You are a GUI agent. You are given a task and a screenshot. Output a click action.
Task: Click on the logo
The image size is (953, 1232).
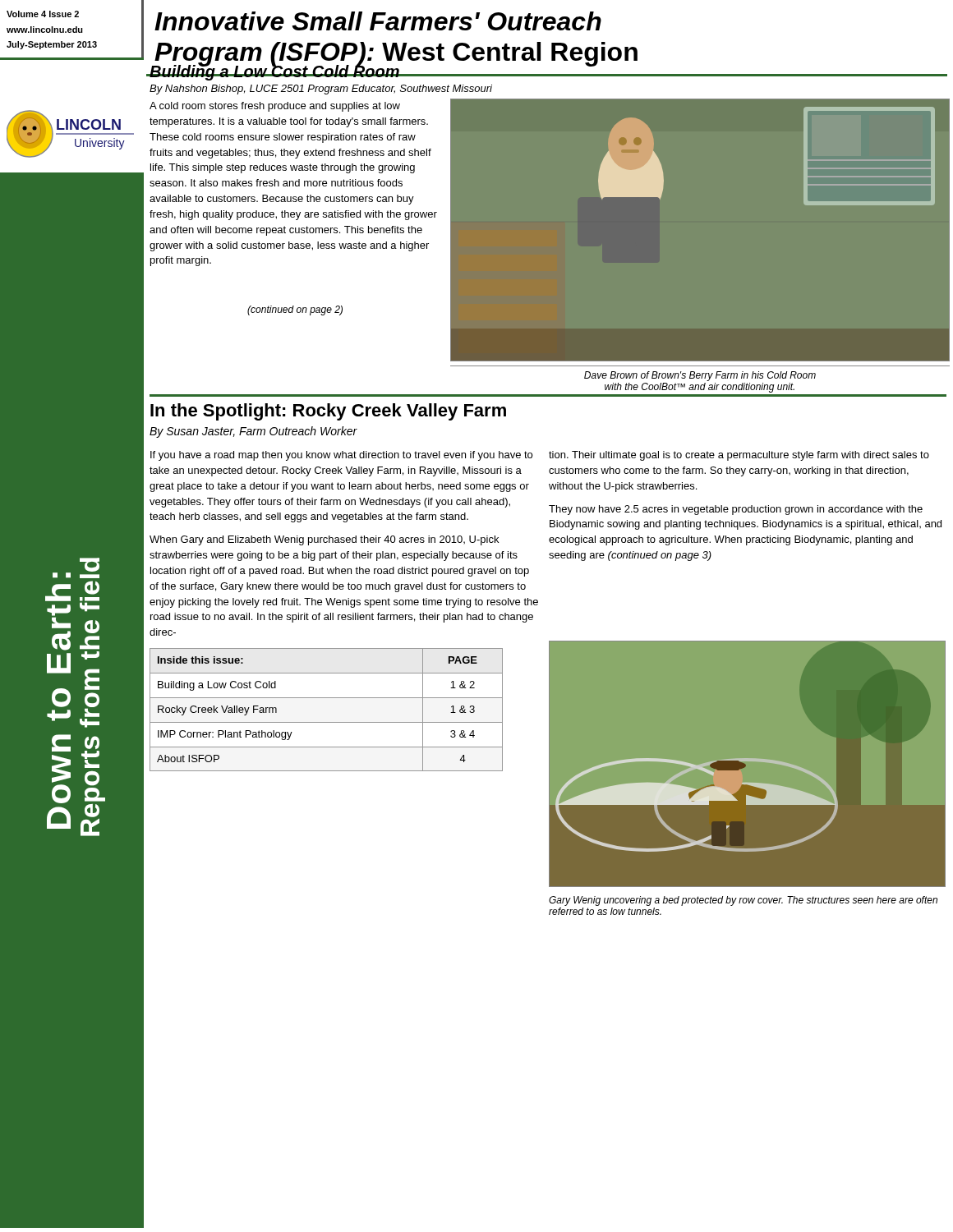(72, 134)
